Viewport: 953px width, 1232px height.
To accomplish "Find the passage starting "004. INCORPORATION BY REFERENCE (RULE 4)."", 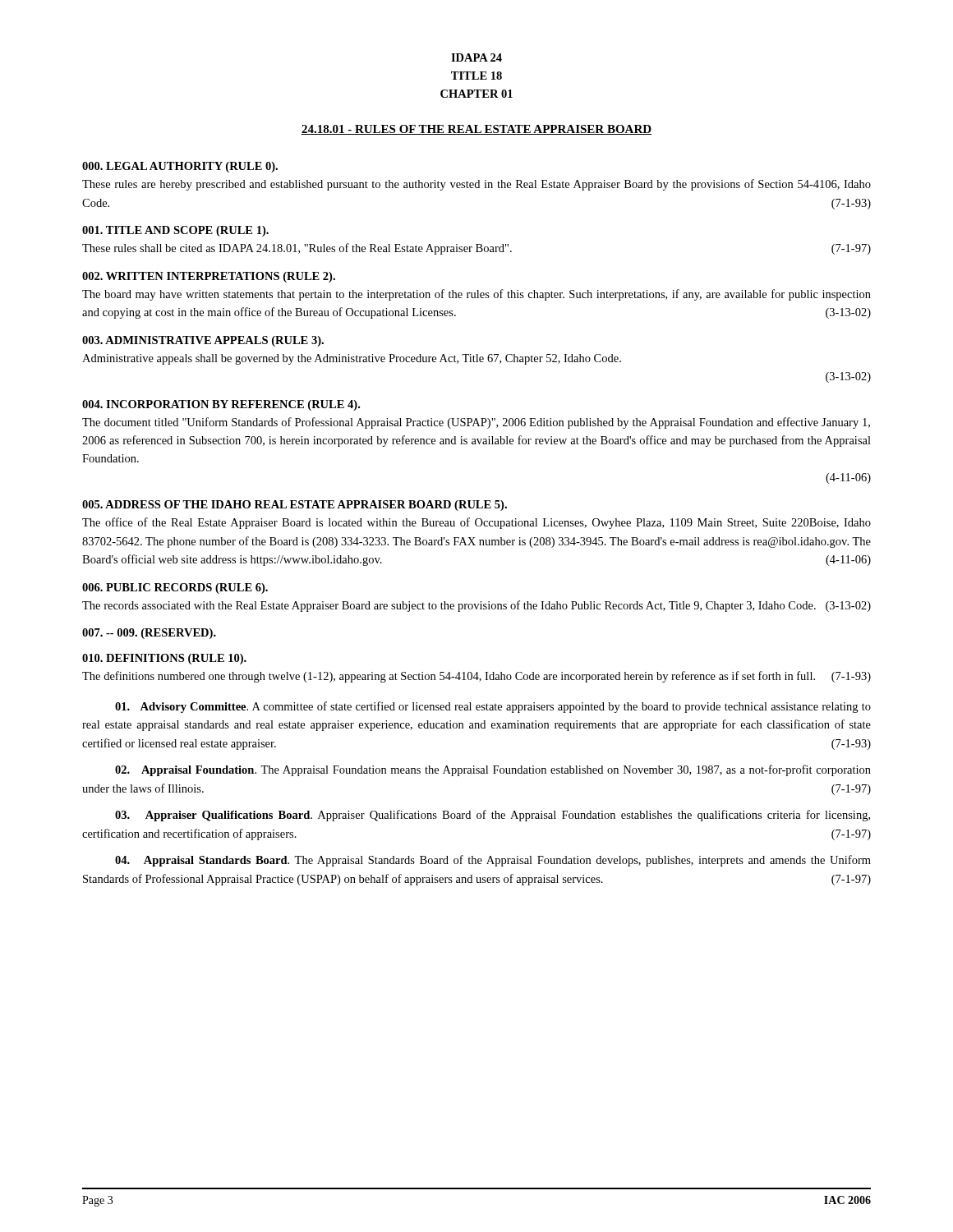I will [x=476, y=442].
